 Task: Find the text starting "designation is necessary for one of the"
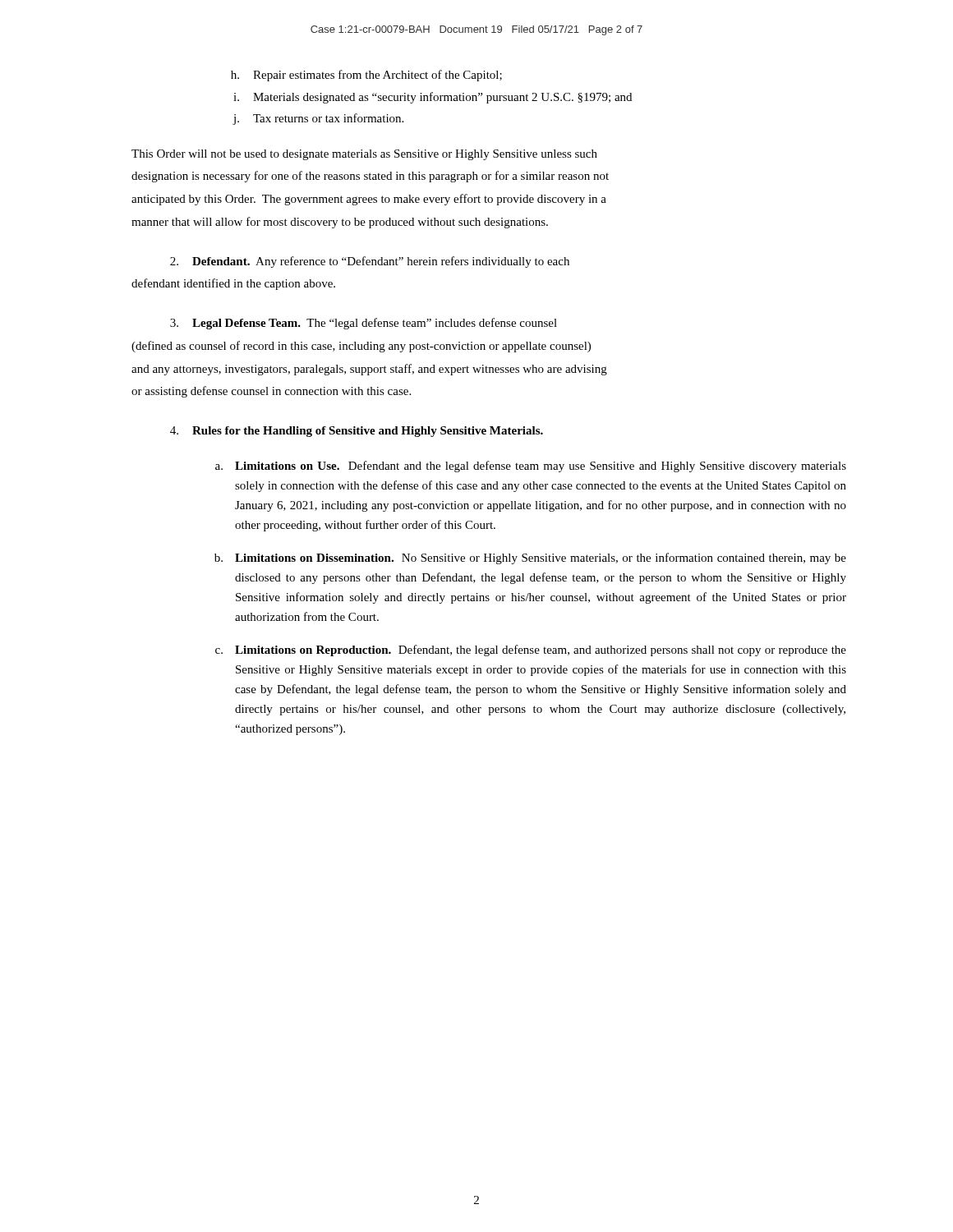[x=370, y=176]
